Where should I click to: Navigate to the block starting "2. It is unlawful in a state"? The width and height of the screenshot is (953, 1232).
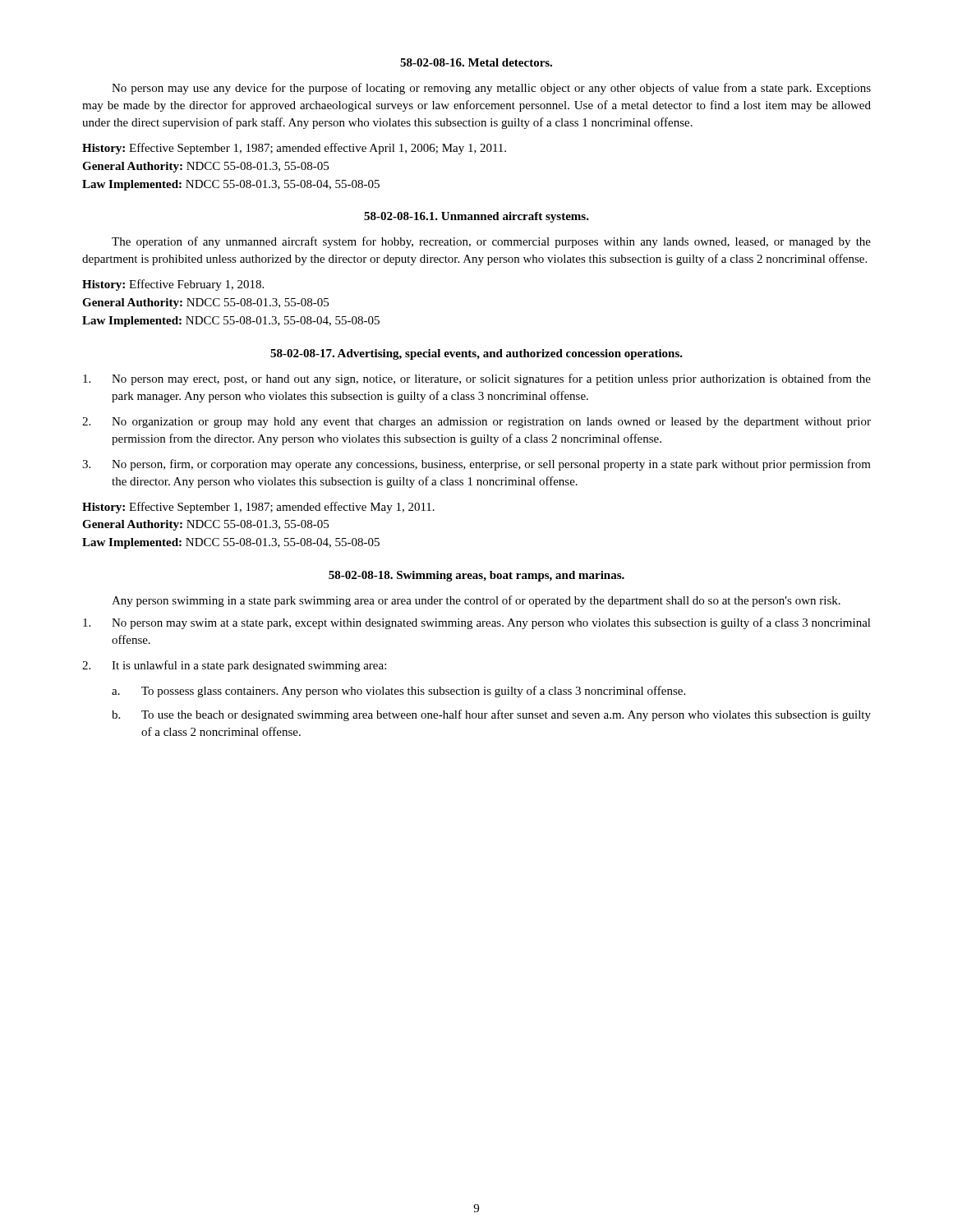[234, 666]
